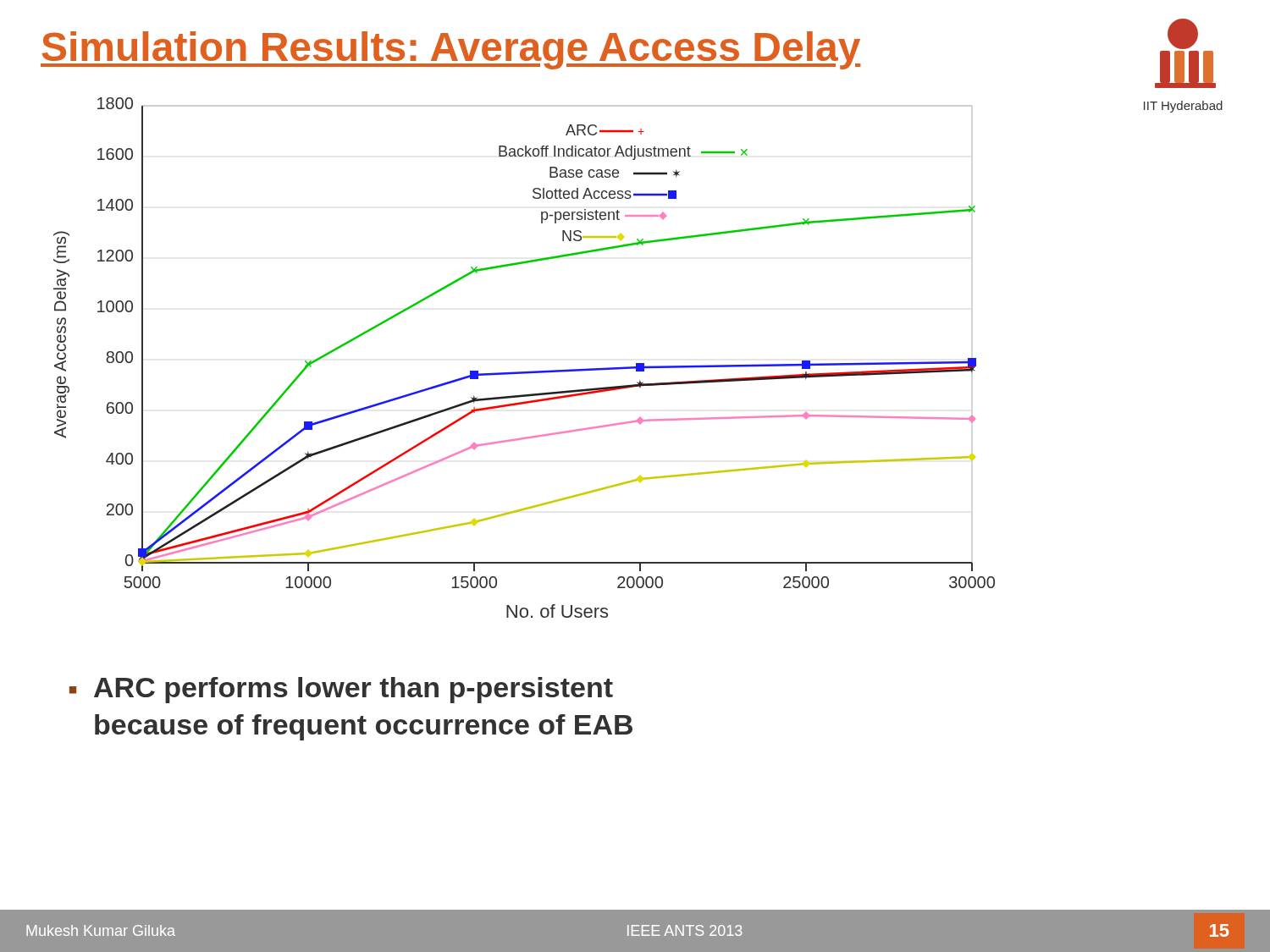Click on the logo
Viewport: 1270px width, 952px height.
1183,64
